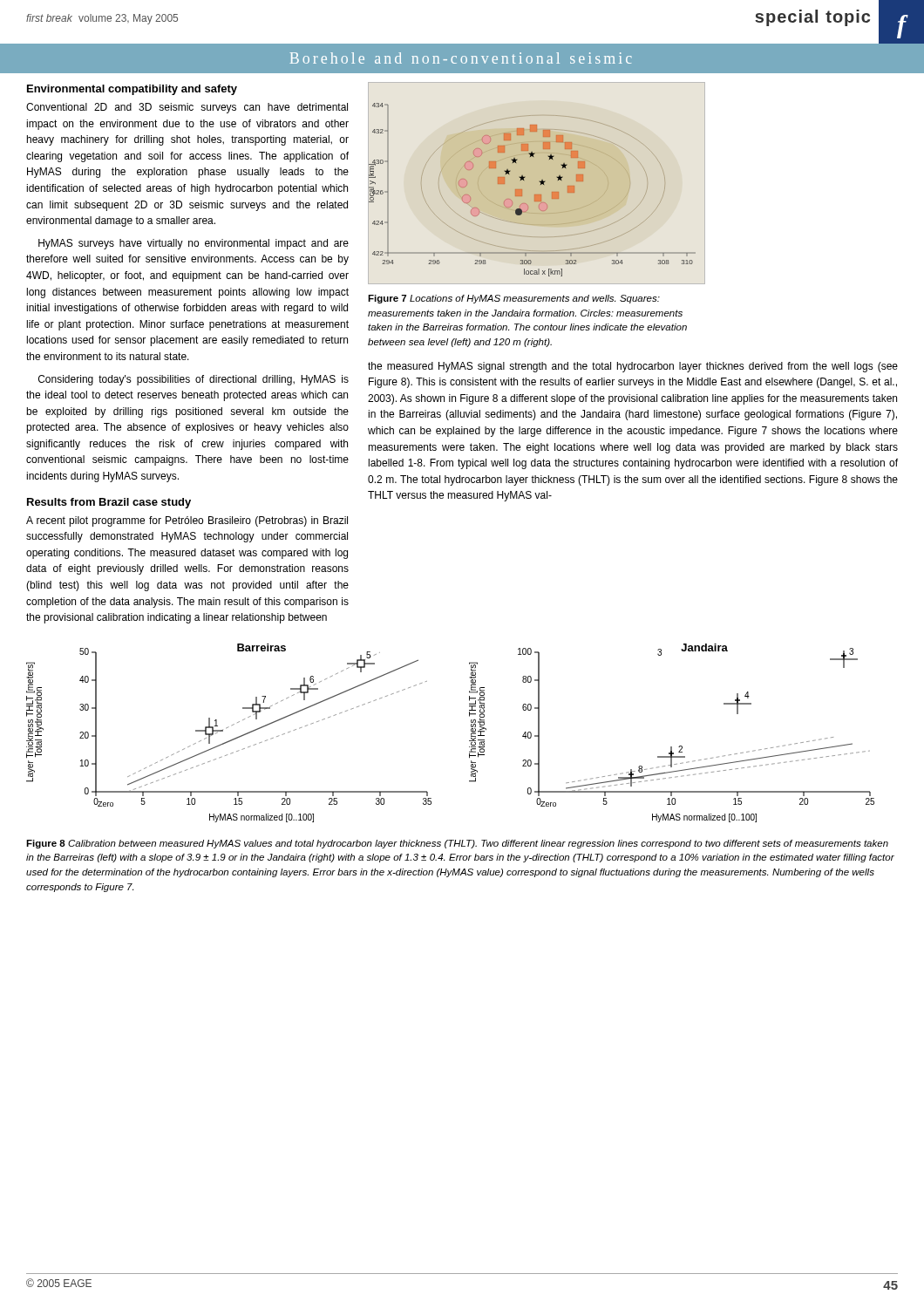Image resolution: width=924 pixels, height=1308 pixels.
Task: Find the caption on this page that starts "Figure 8 Calibration between measured"
Action: click(x=460, y=865)
